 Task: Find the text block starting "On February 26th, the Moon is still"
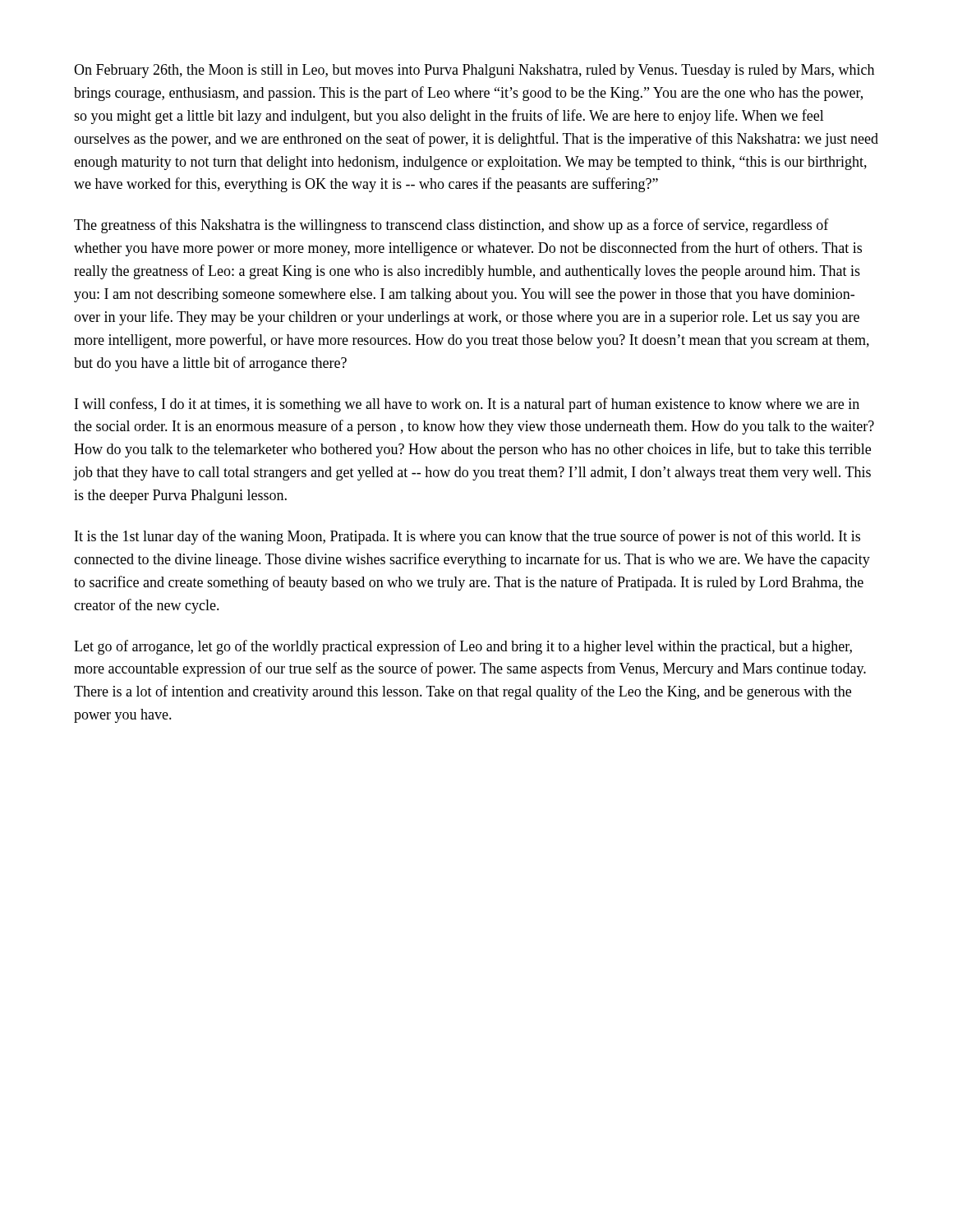476,127
